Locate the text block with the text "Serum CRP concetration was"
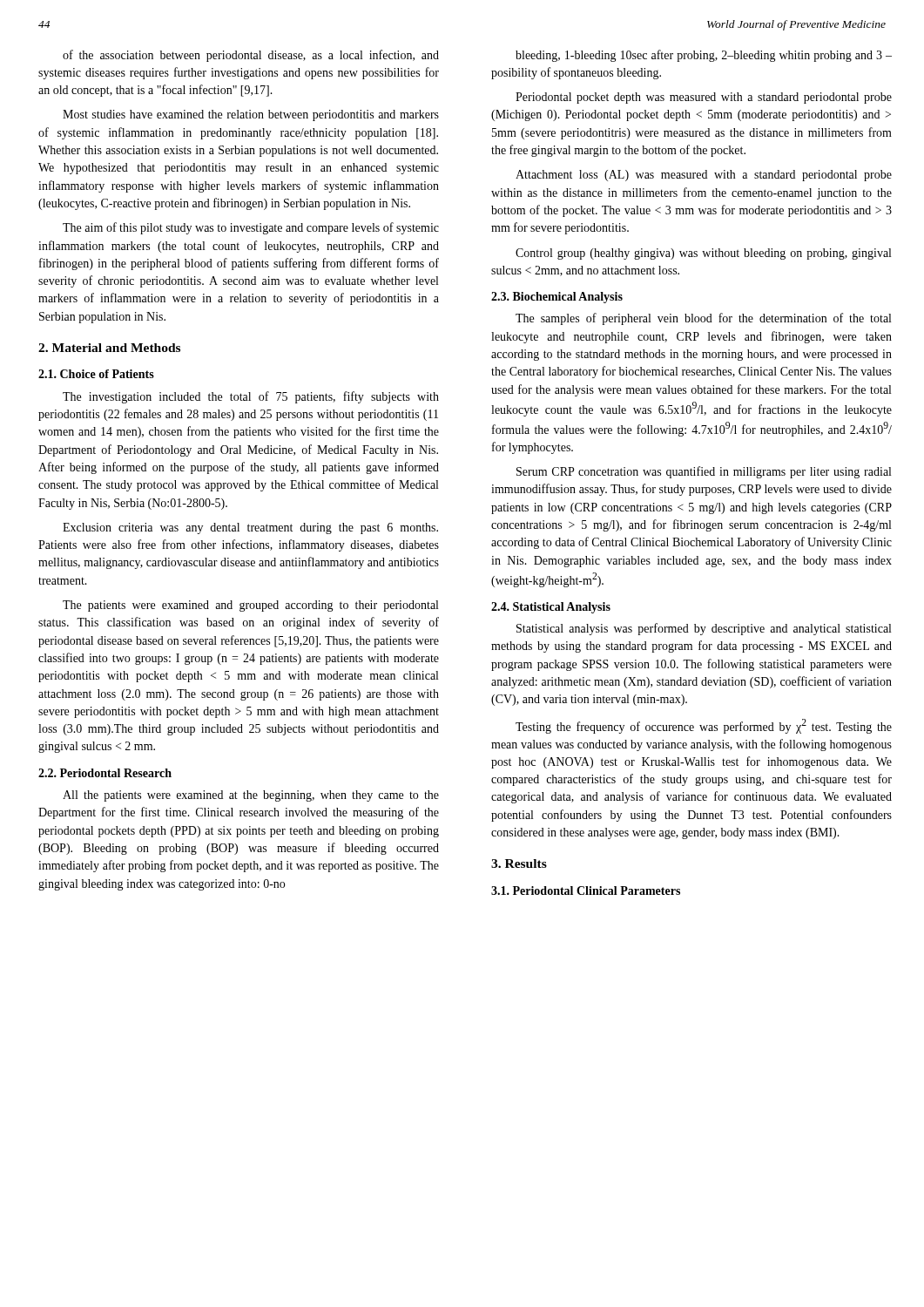924x1307 pixels. pyautogui.click(x=691, y=527)
